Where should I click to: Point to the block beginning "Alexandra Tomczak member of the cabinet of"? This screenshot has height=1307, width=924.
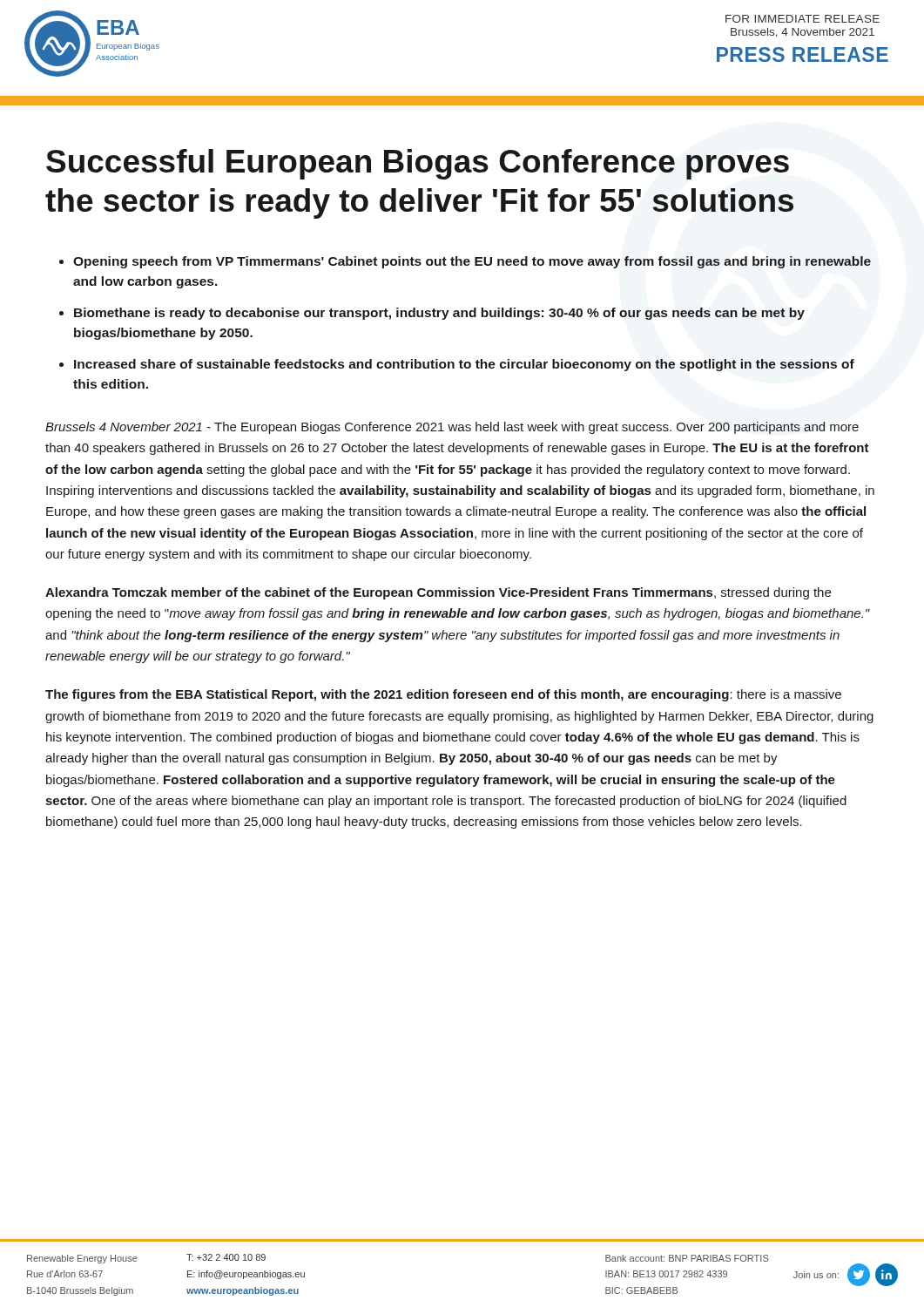(457, 624)
